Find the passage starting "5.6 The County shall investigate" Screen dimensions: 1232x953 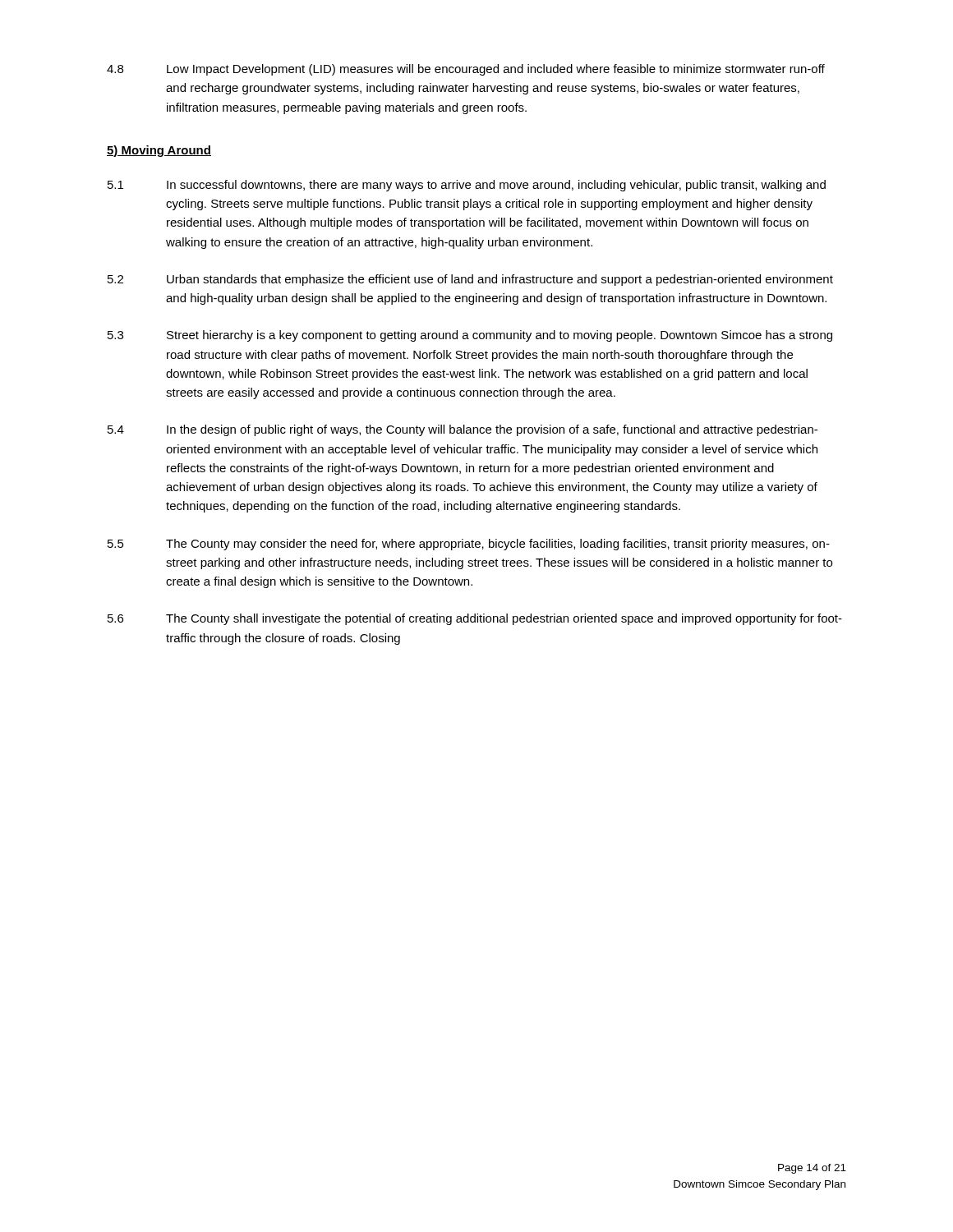[x=476, y=628]
